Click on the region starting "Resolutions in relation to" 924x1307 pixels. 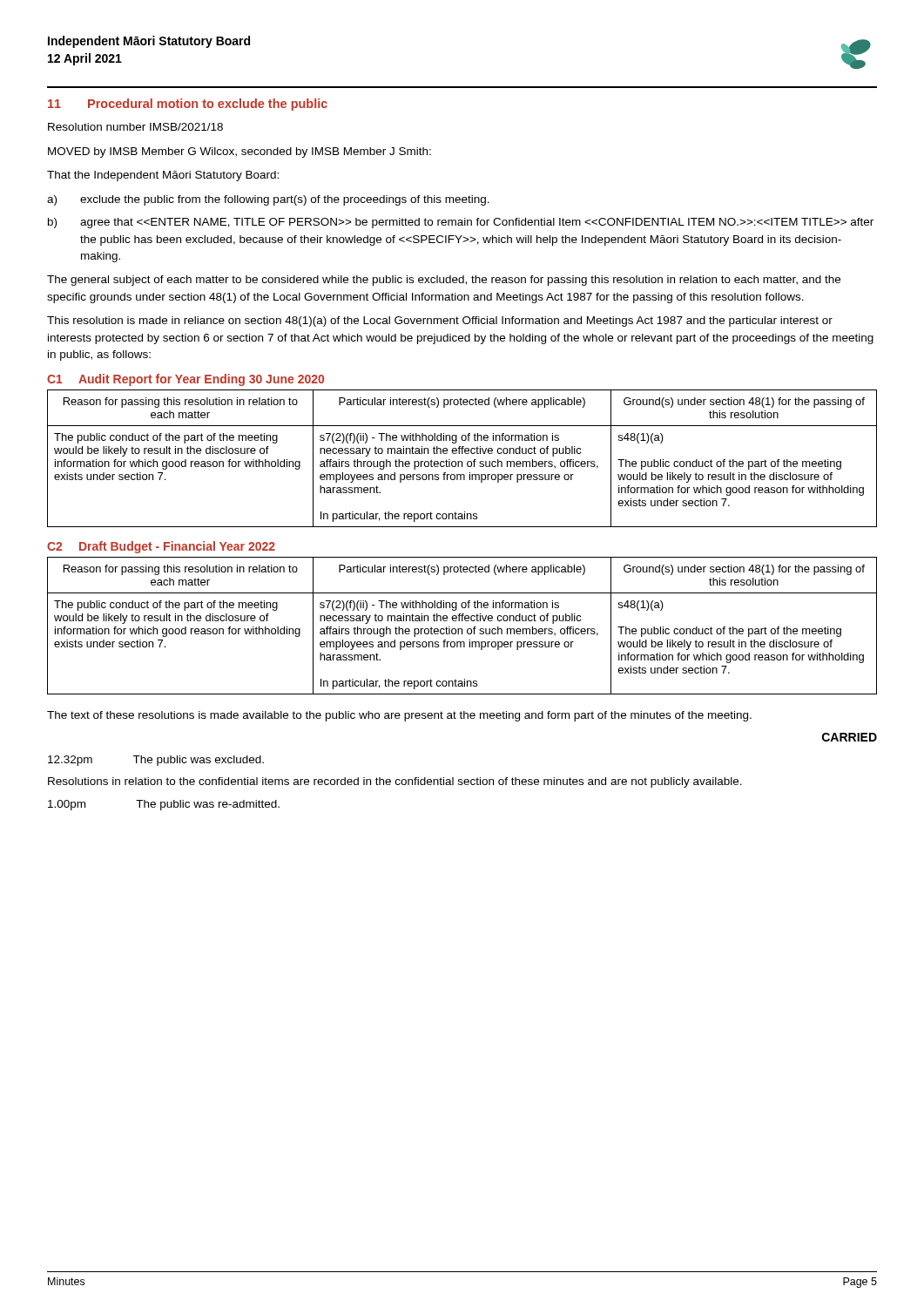(x=395, y=781)
